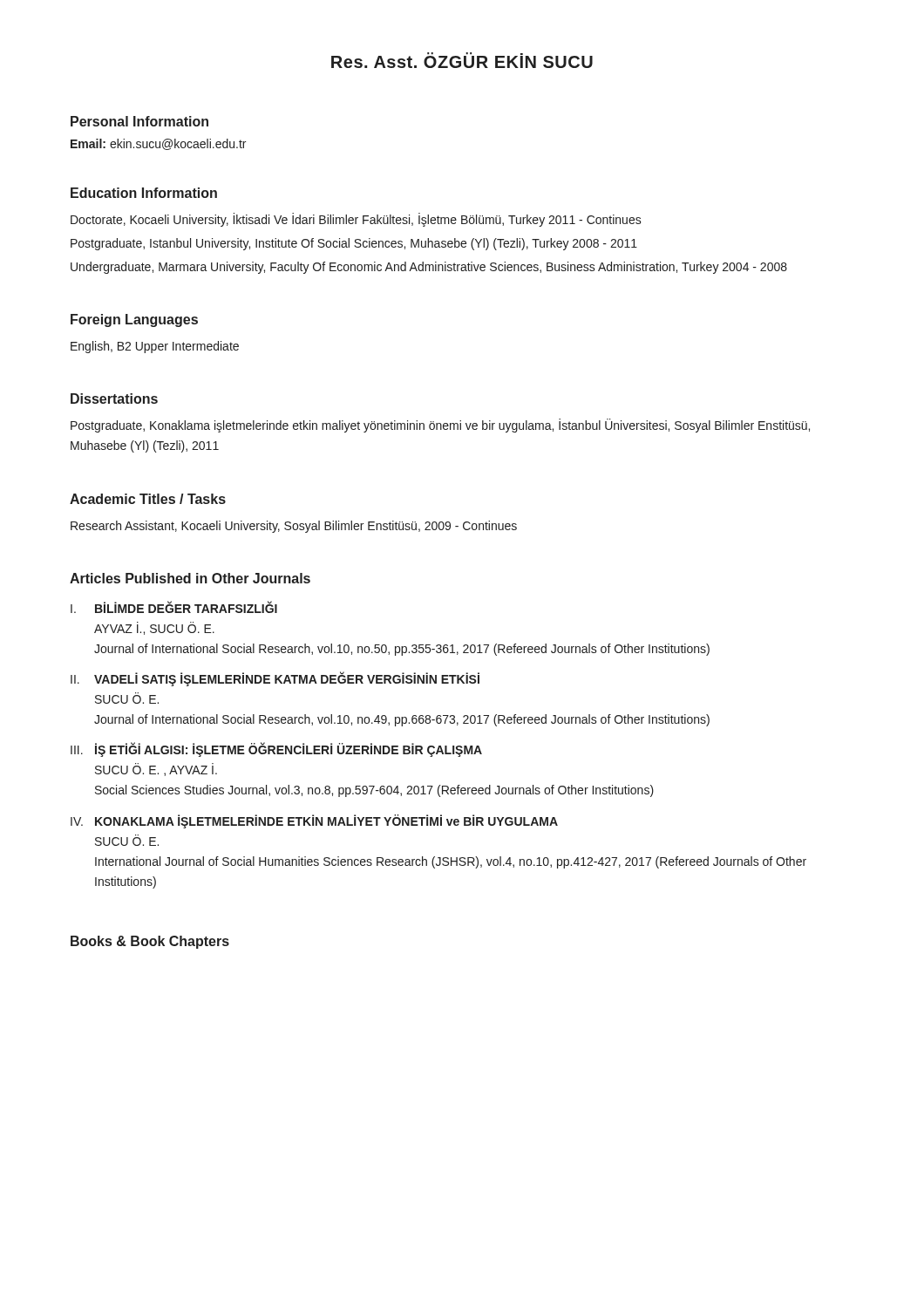The width and height of the screenshot is (924, 1308).
Task: Navigate to the text starting "Articles Published in Other Journals"
Action: click(190, 578)
